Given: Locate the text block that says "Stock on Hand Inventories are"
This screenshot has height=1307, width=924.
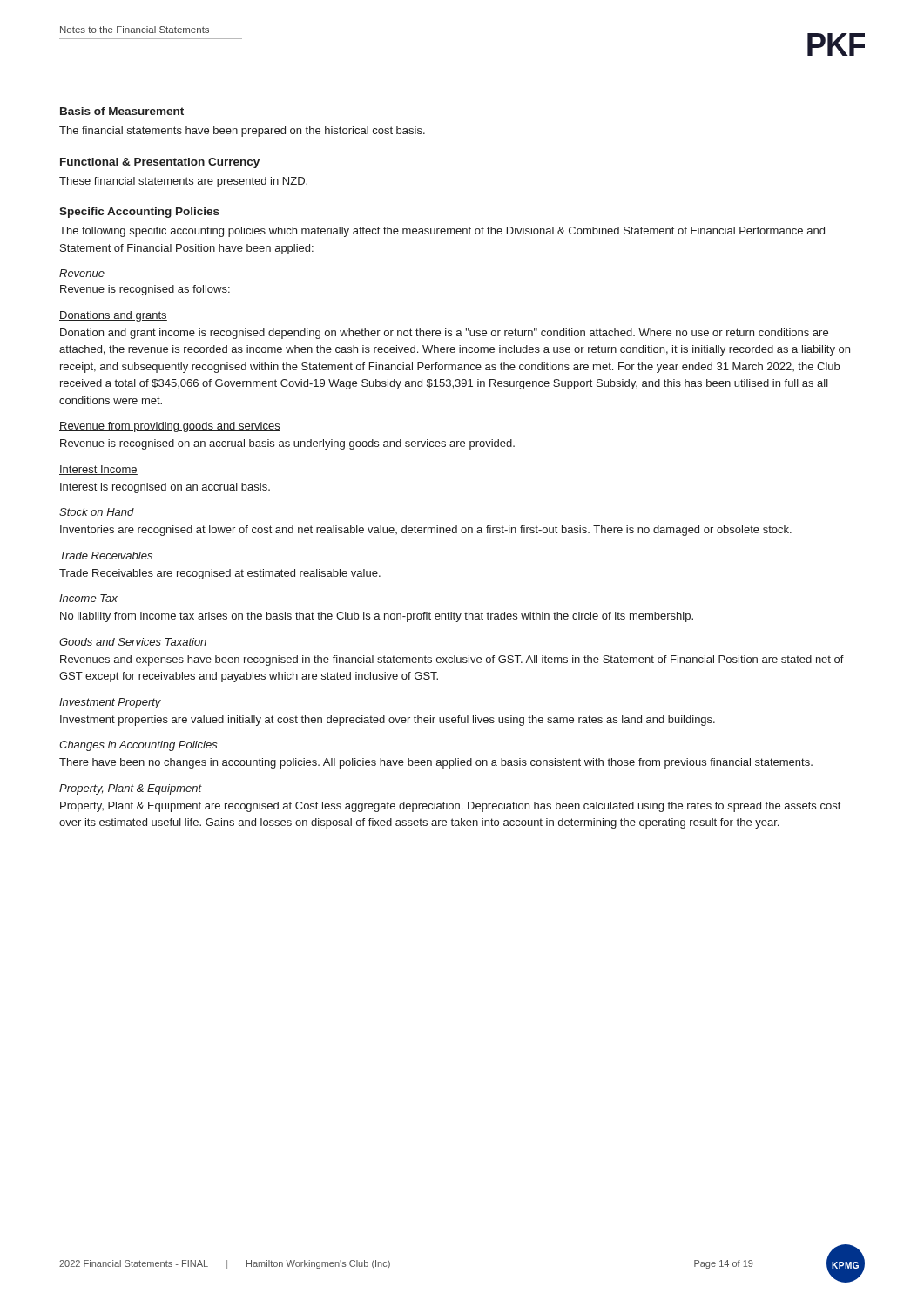Looking at the screenshot, I should point(462,522).
